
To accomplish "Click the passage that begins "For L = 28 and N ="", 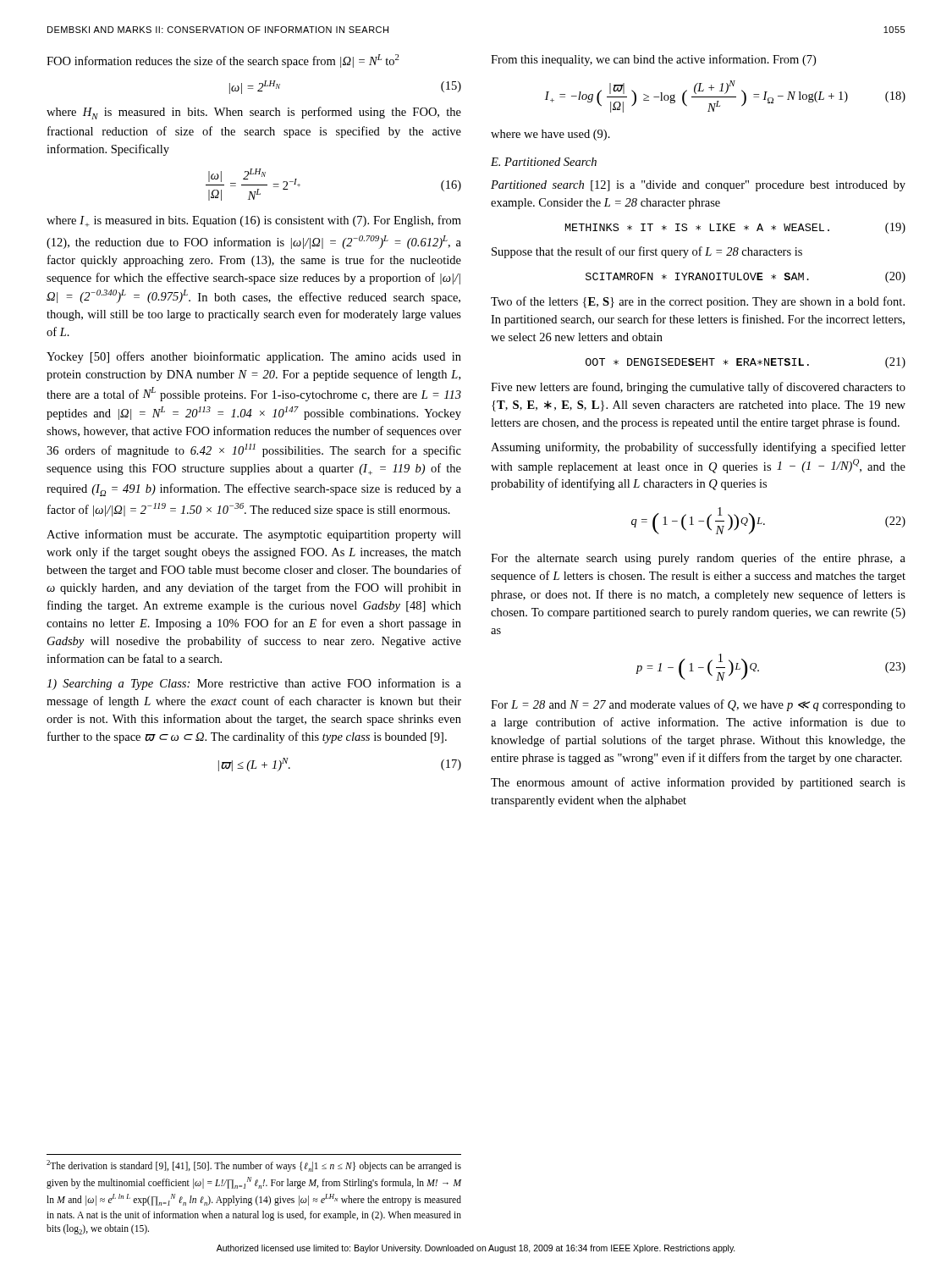I will pyautogui.click(x=698, y=731).
